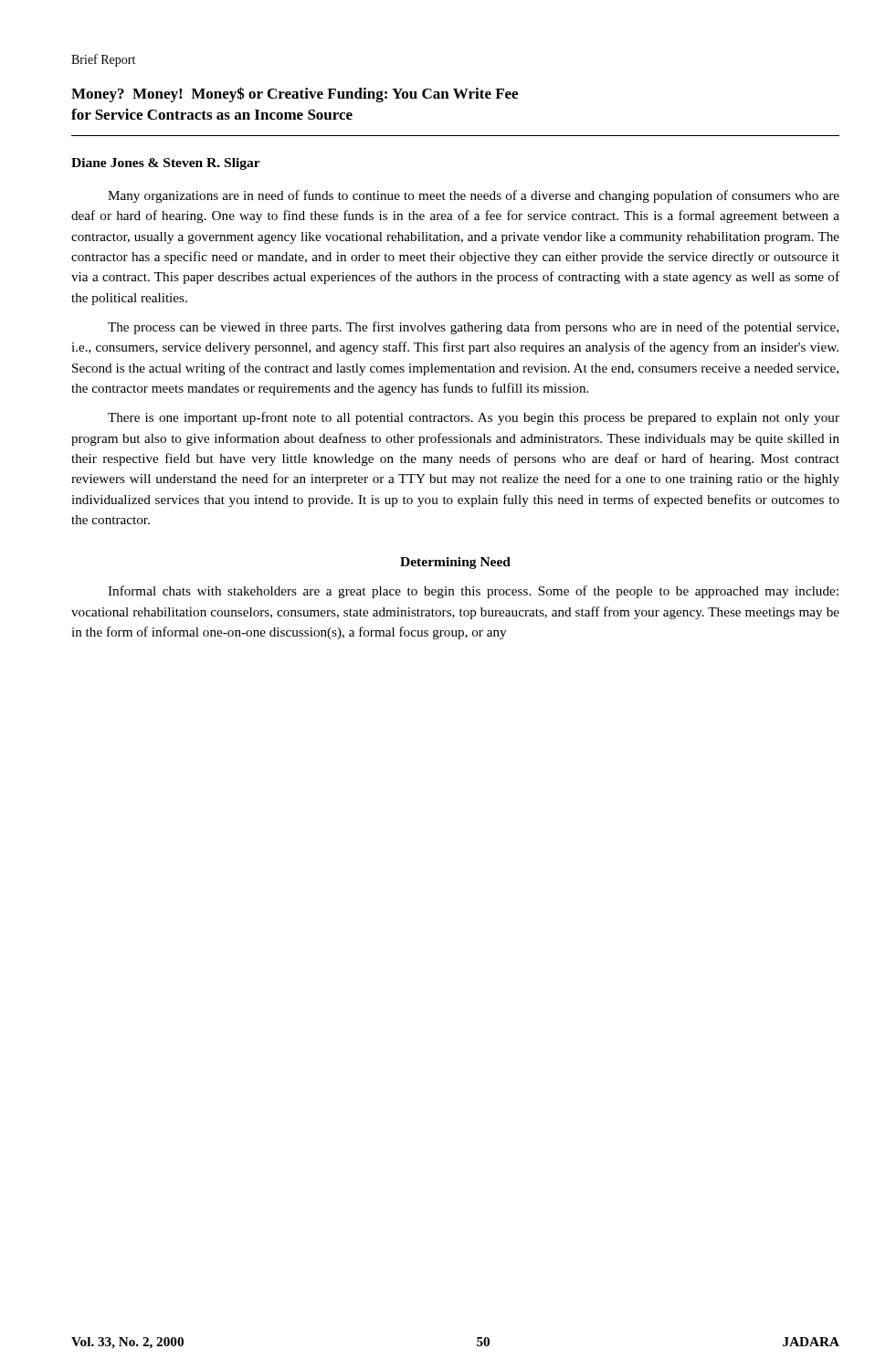Find the block on this page that starts "The process can be viewed in three"
The width and height of the screenshot is (896, 1370).
coord(455,358)
